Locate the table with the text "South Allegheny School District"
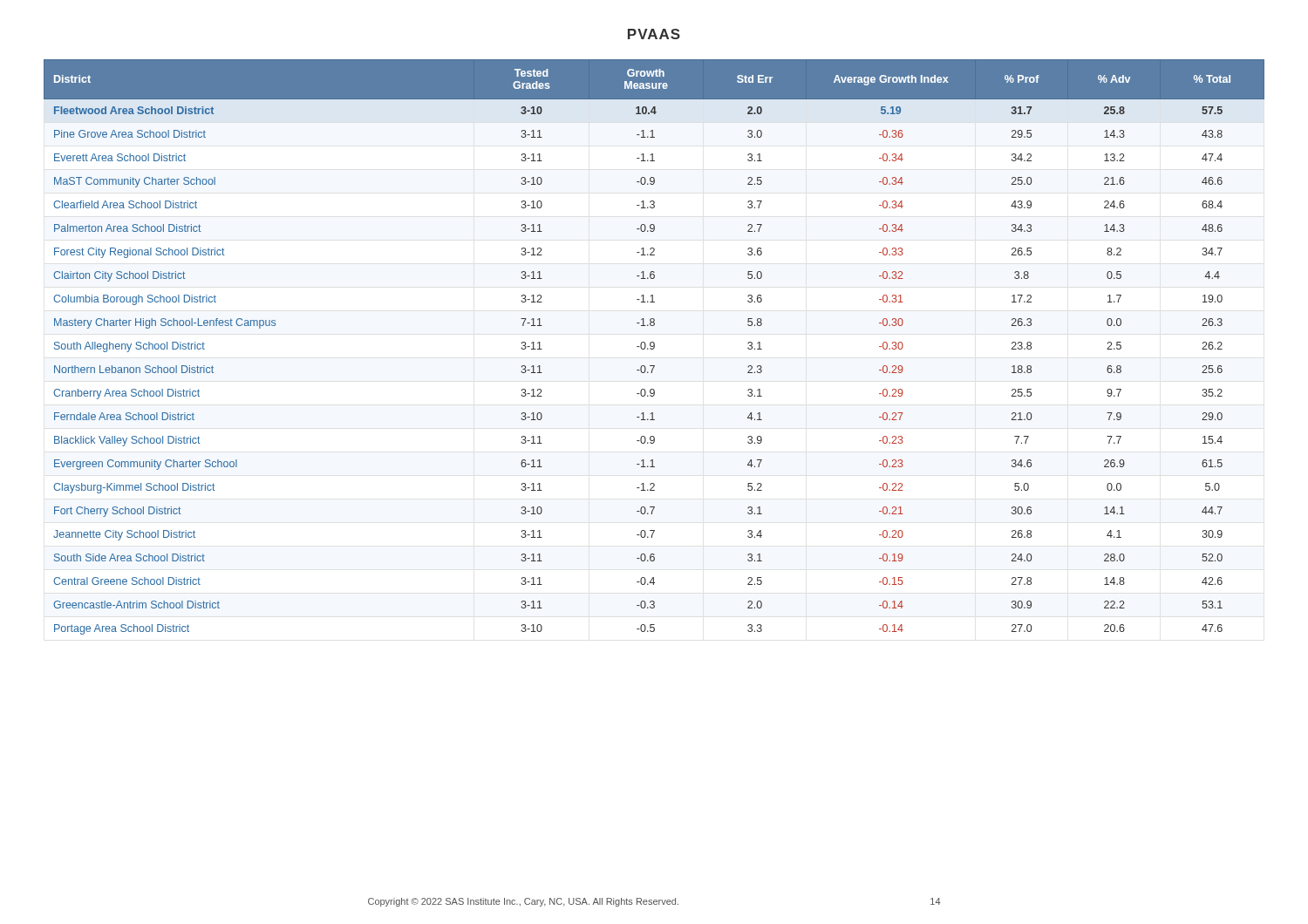Screen dimensions: 924x1308 tap(654, 350)
